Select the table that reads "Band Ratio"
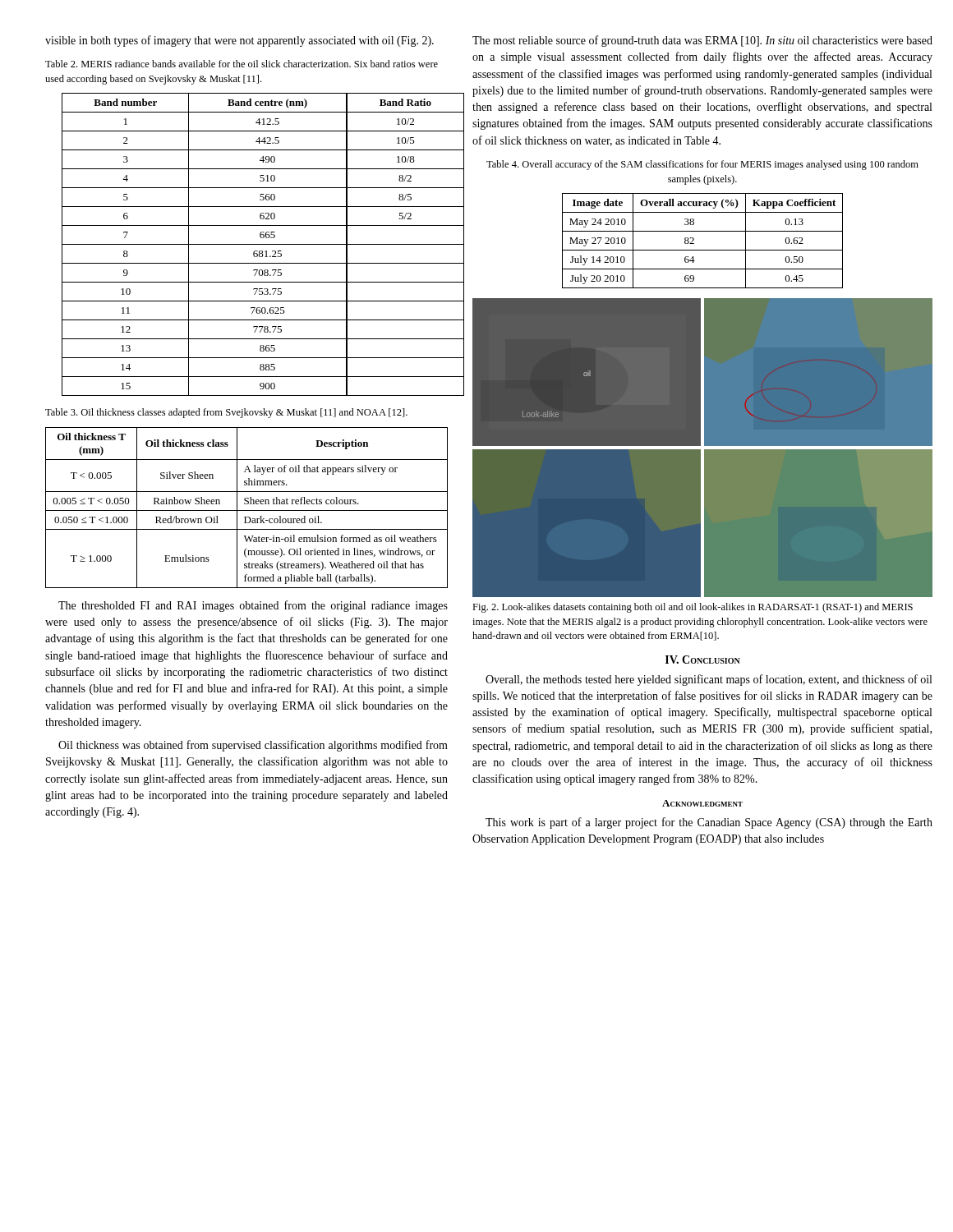The image size is (953, 1232). point(246,245)
